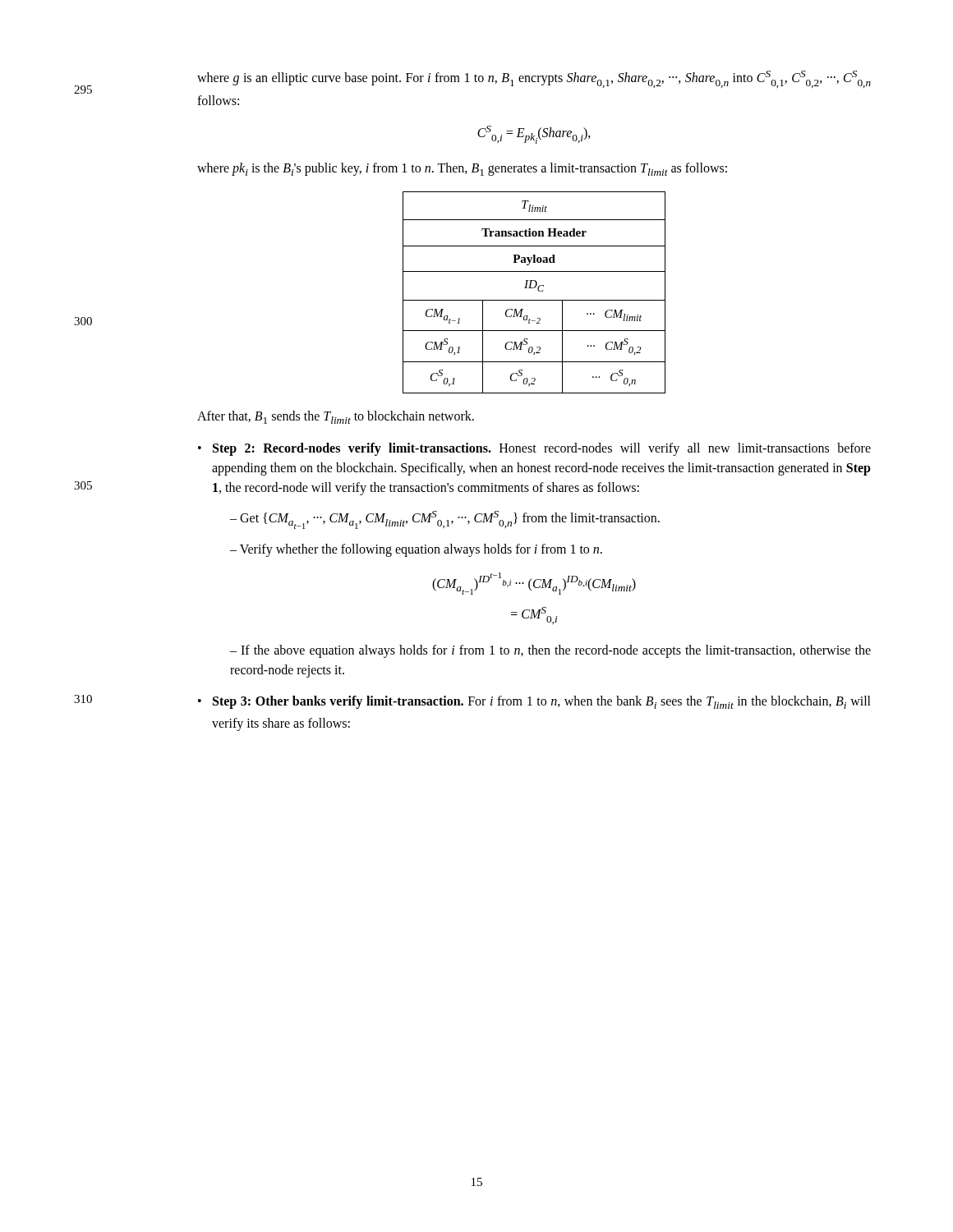Select the table that reads "CM a t −1"
Screen dimensions: 1232x953
534,292
